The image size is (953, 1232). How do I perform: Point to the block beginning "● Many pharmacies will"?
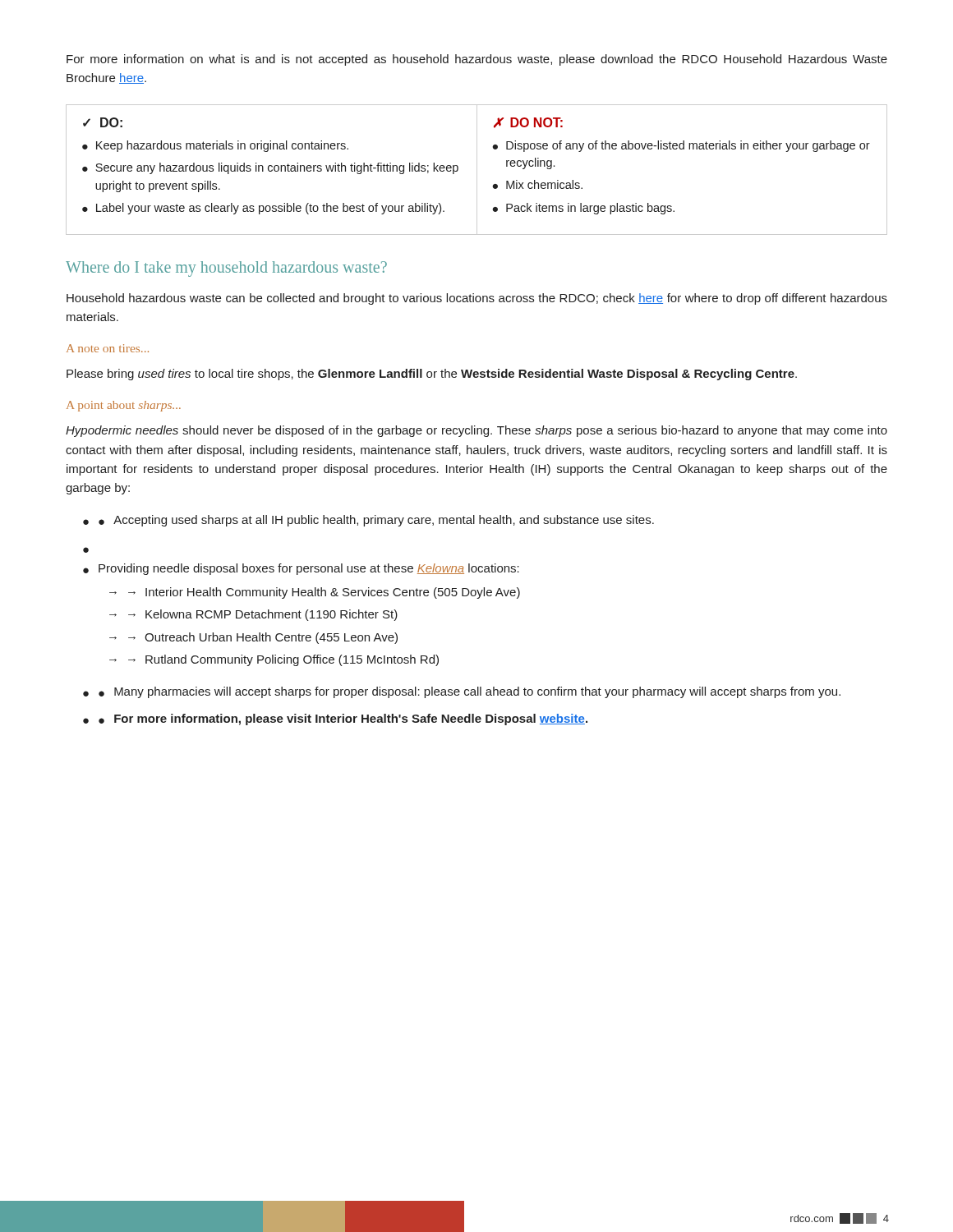[470, 692]
